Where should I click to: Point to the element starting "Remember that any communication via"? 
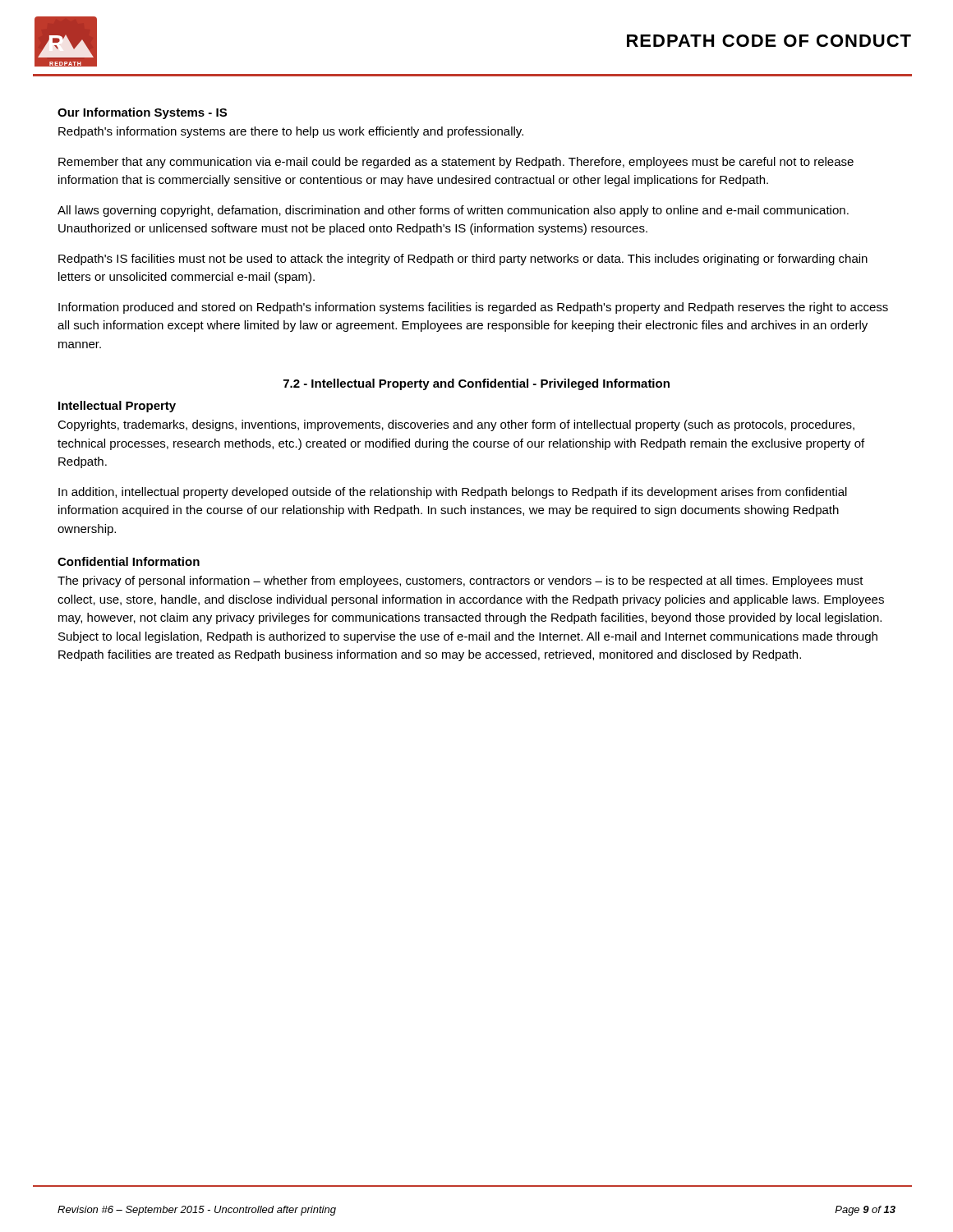coord(476,171)
